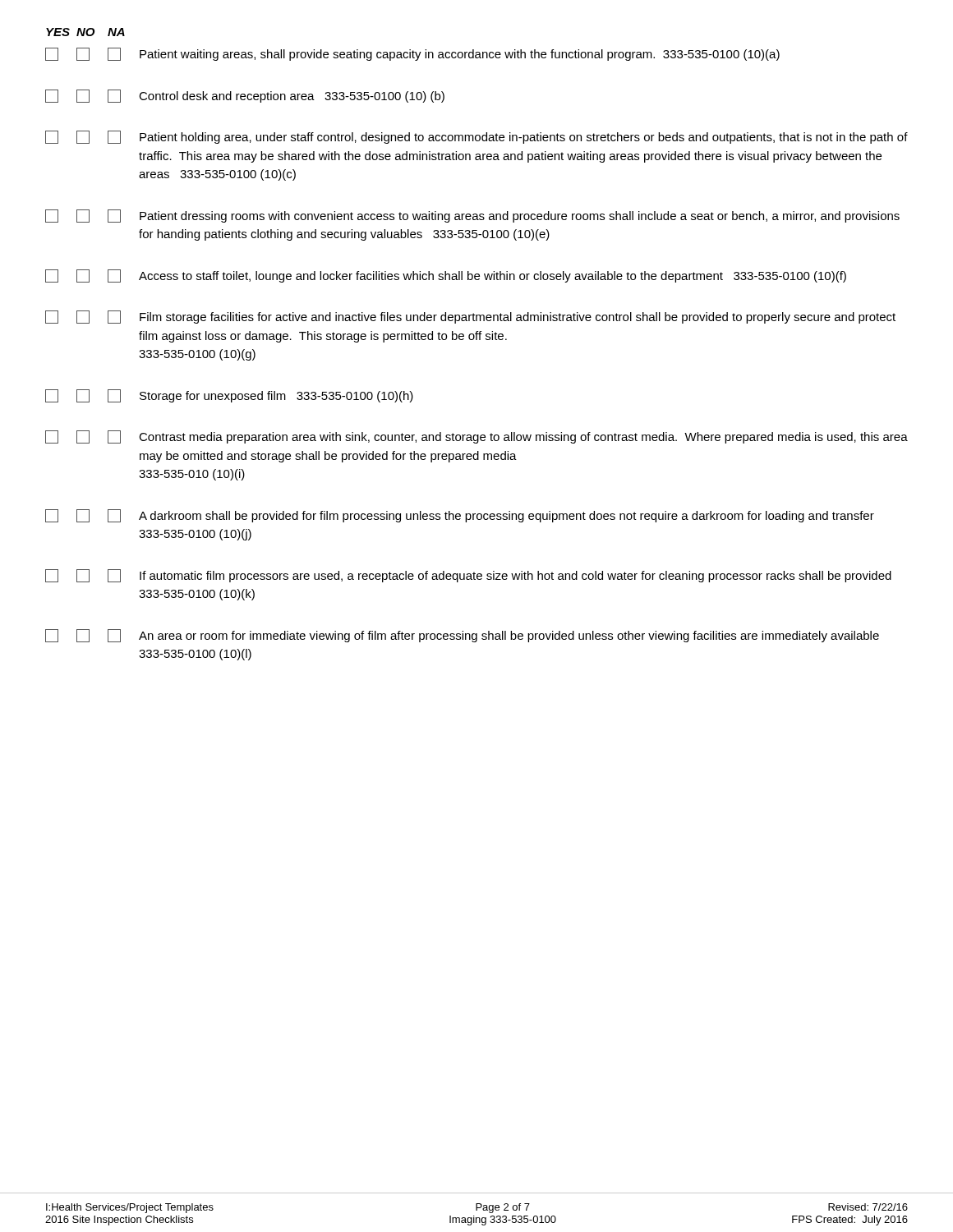The height and width of the screenshot is (1232, 953).
Task: Locate the text "Control desk and reception area 333-535-0100 (10) (b)"
Action: (245, 96)
